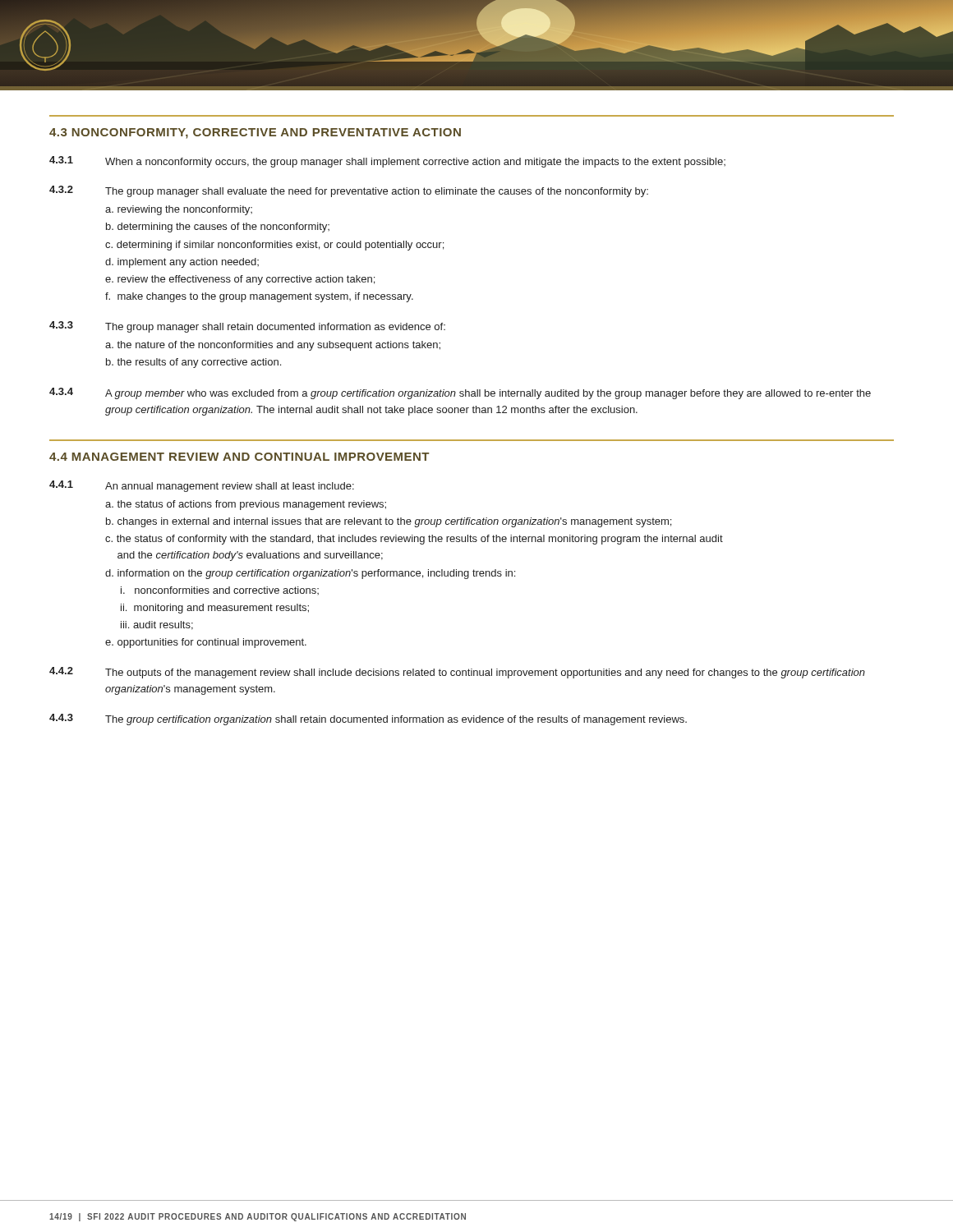Point to the block beginning "4.4.1 An annual management"
The height and width of the screenshot is (1232, 953).
(472, 565)
